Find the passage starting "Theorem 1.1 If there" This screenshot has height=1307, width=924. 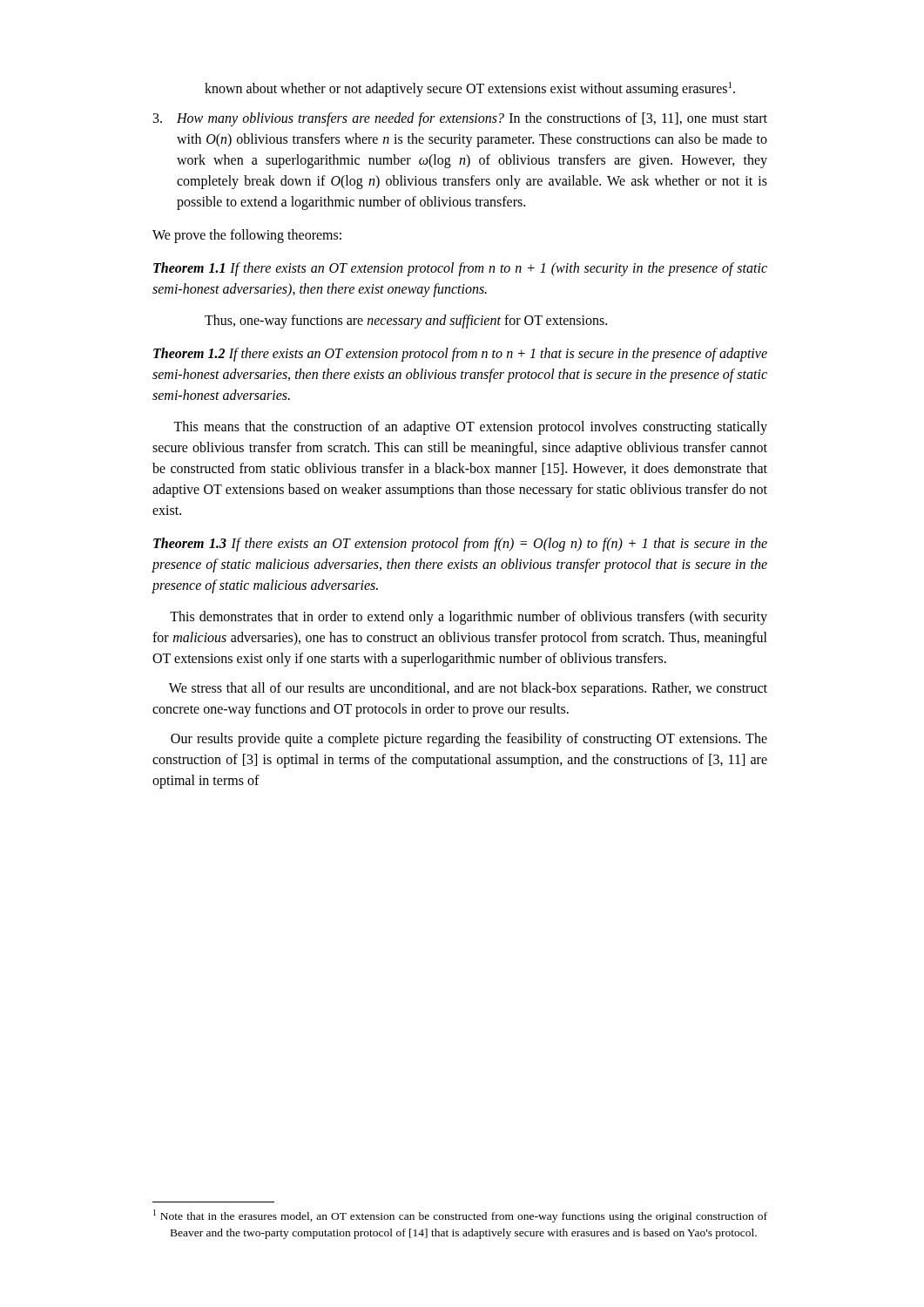tap(460, 279)
